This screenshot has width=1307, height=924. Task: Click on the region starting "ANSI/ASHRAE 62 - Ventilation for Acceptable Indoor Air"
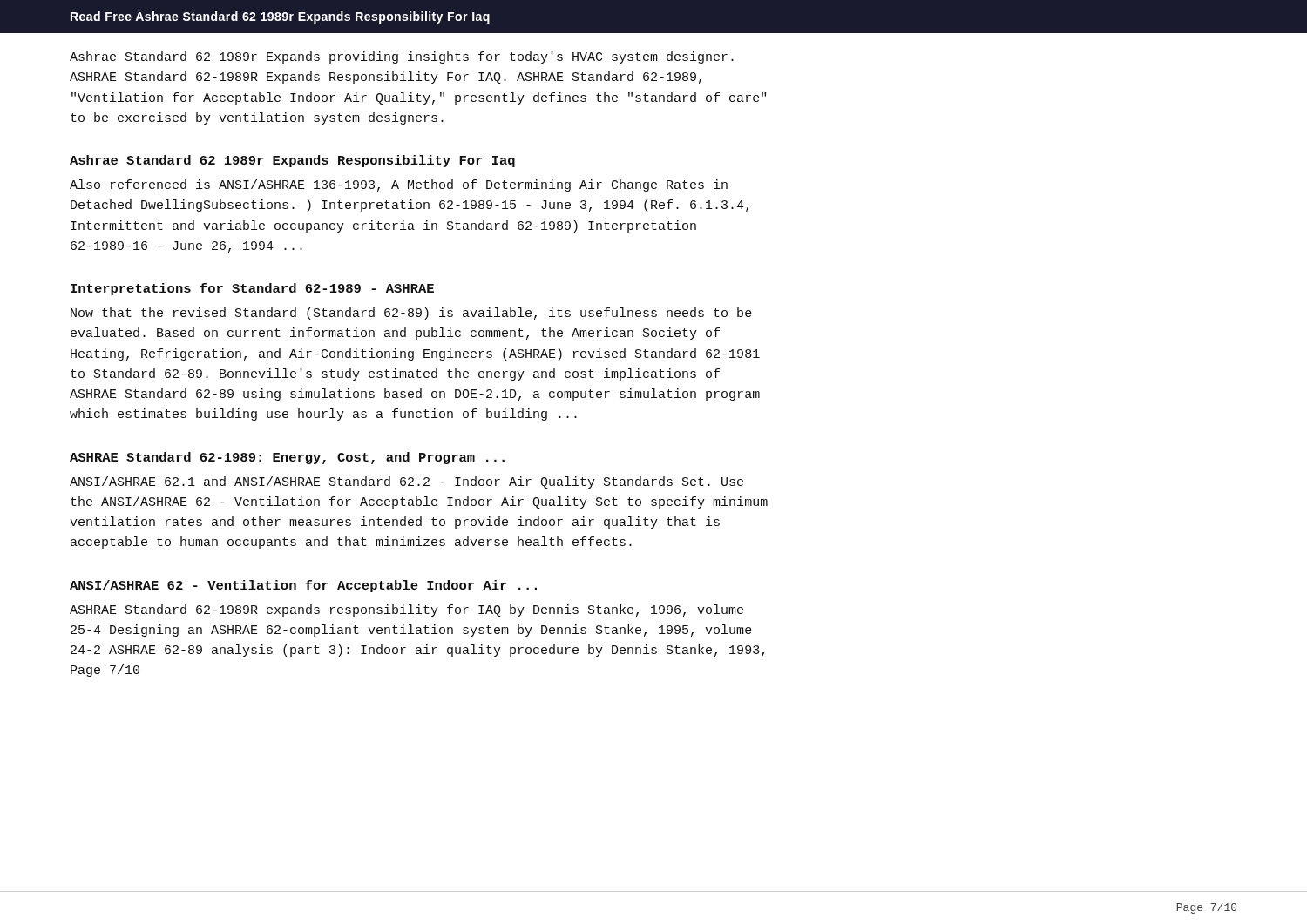coord(305,586)
